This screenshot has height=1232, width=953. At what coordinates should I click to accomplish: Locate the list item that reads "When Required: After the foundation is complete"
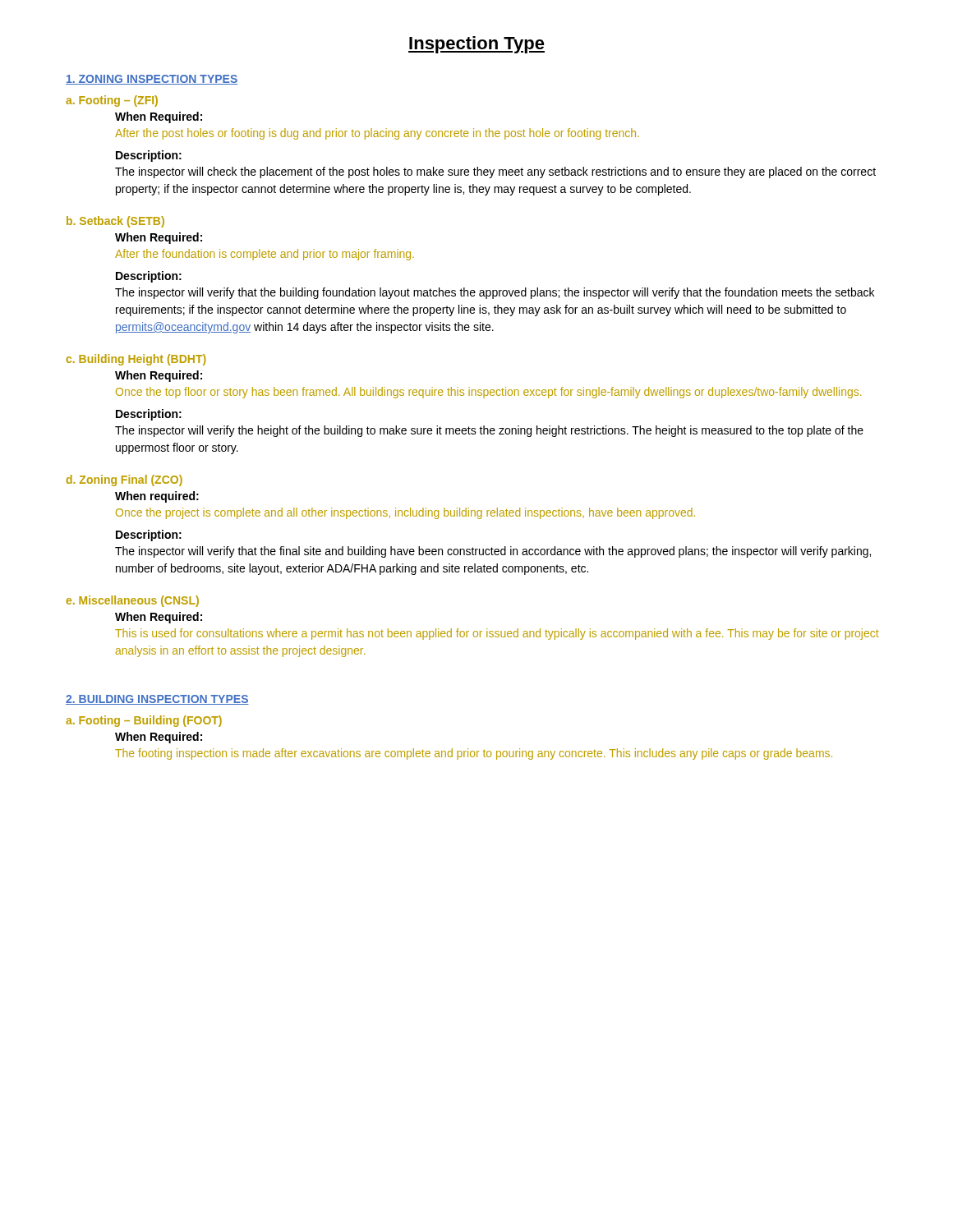point(159,238)
